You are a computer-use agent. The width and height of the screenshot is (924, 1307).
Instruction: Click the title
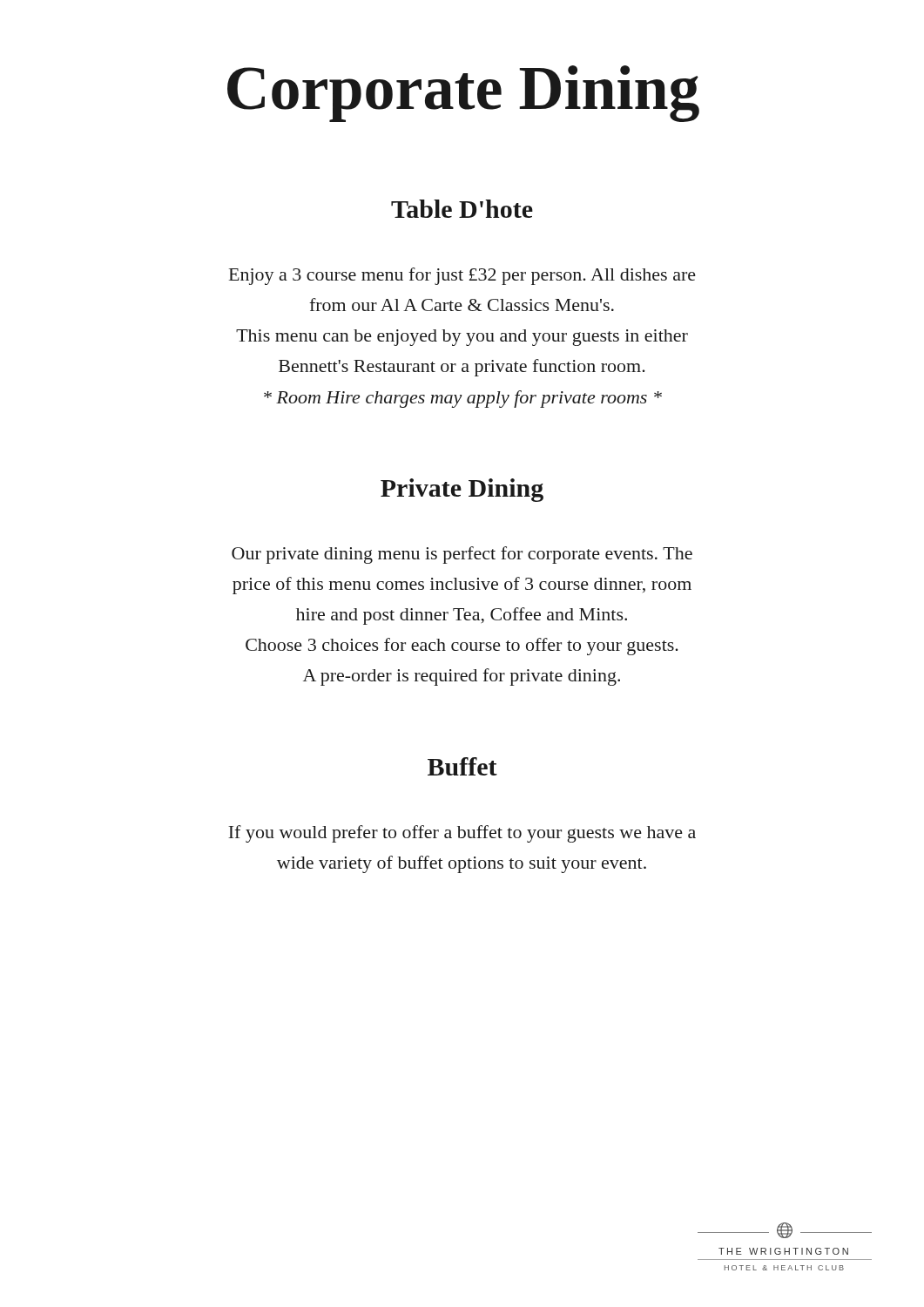click(x=462, y=88)
